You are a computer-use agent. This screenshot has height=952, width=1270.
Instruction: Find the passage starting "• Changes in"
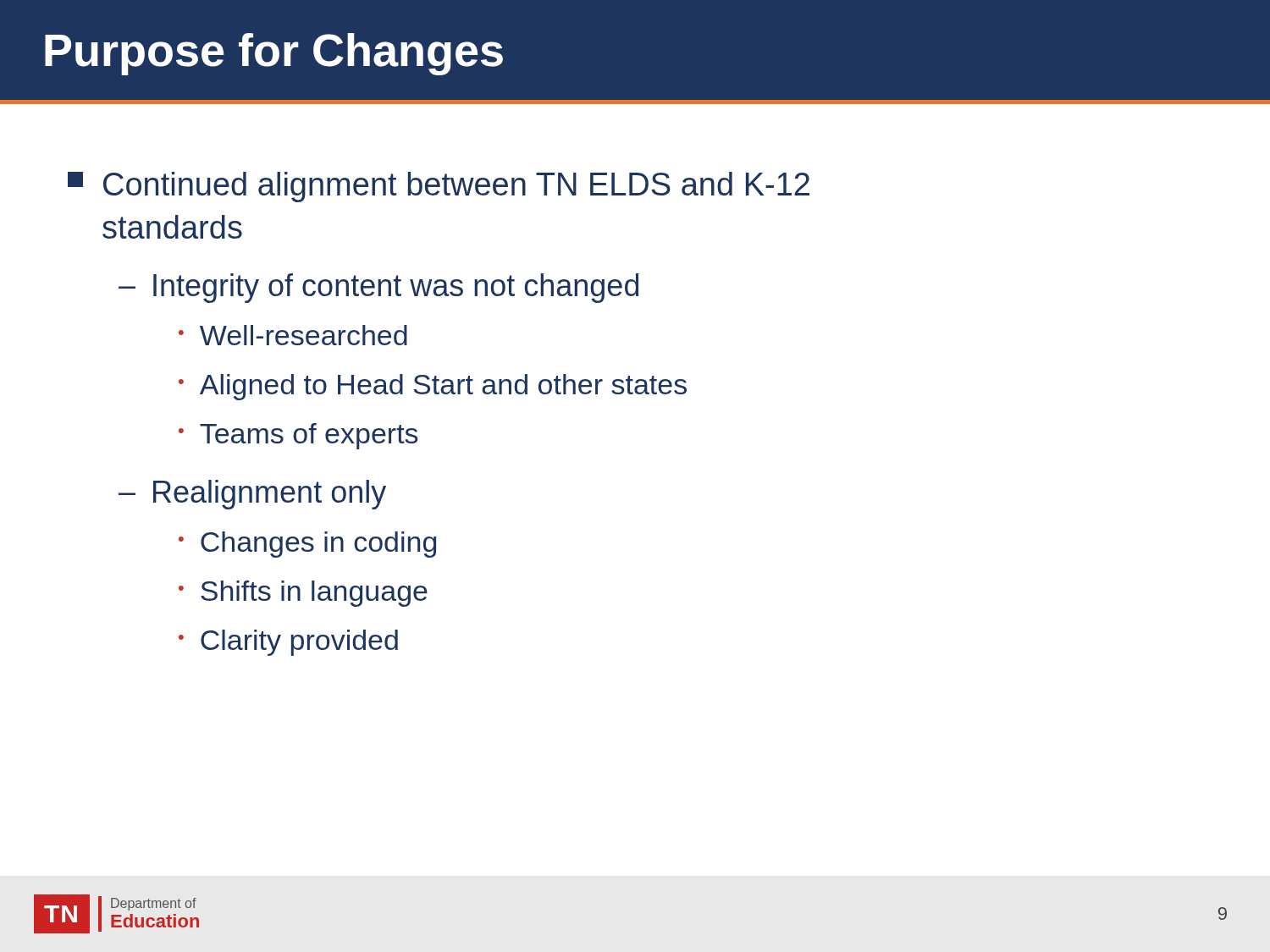(x=308, y=543)
